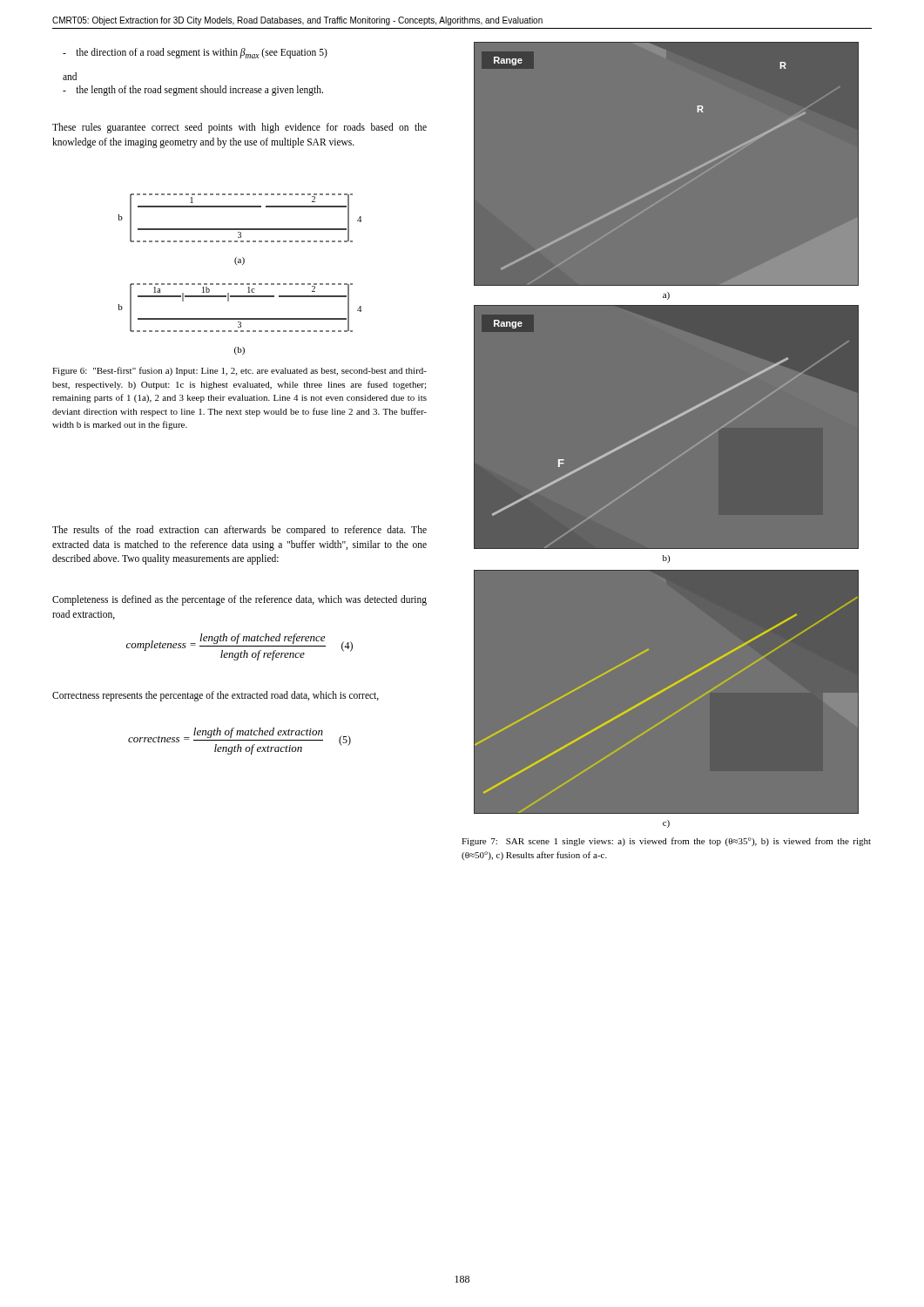Find the text block that says "Correctness represents the percentage of the extracted road"
924x1307 pixels.
216,695
